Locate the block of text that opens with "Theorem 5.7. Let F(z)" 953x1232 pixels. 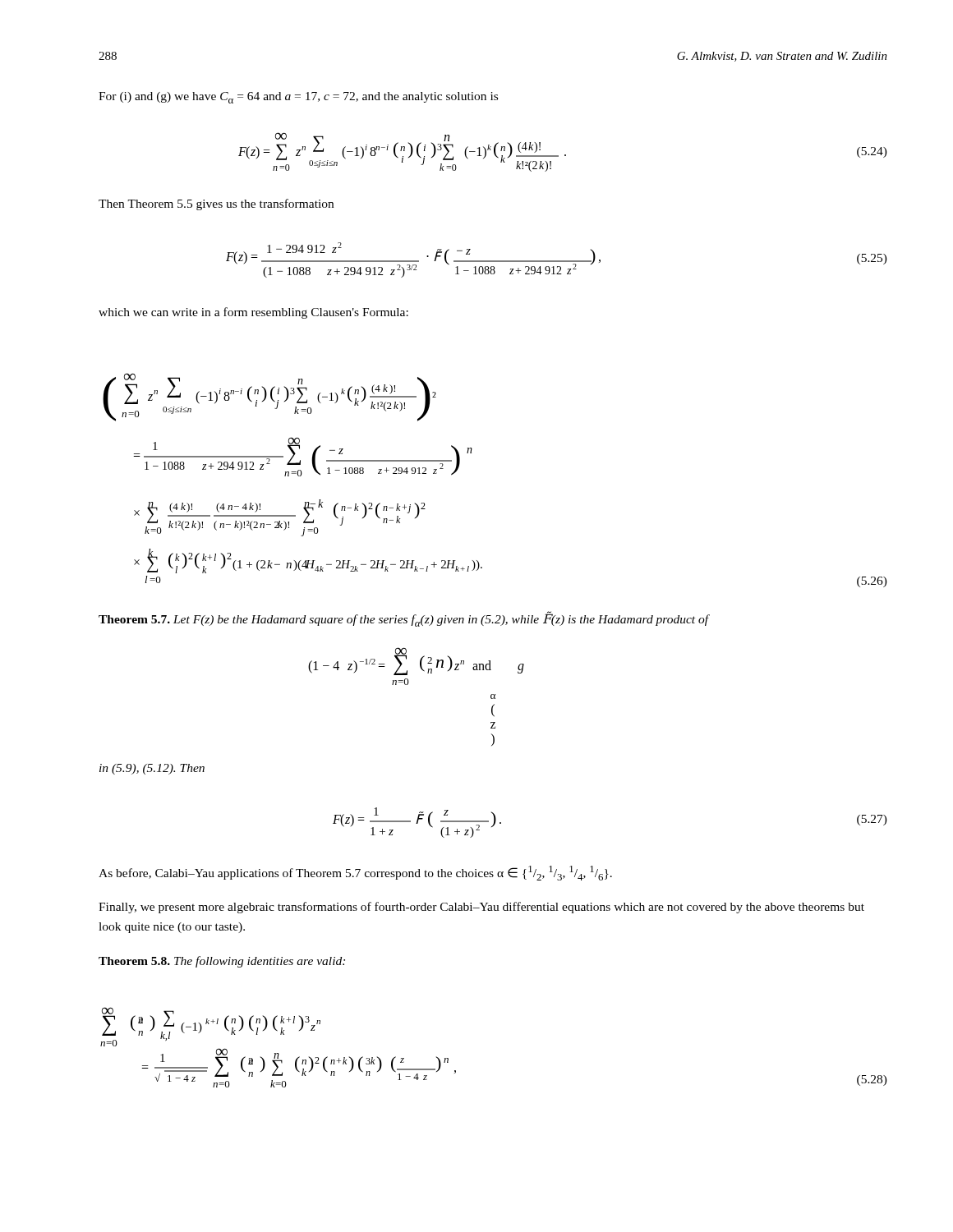click(x=403, y=621)
